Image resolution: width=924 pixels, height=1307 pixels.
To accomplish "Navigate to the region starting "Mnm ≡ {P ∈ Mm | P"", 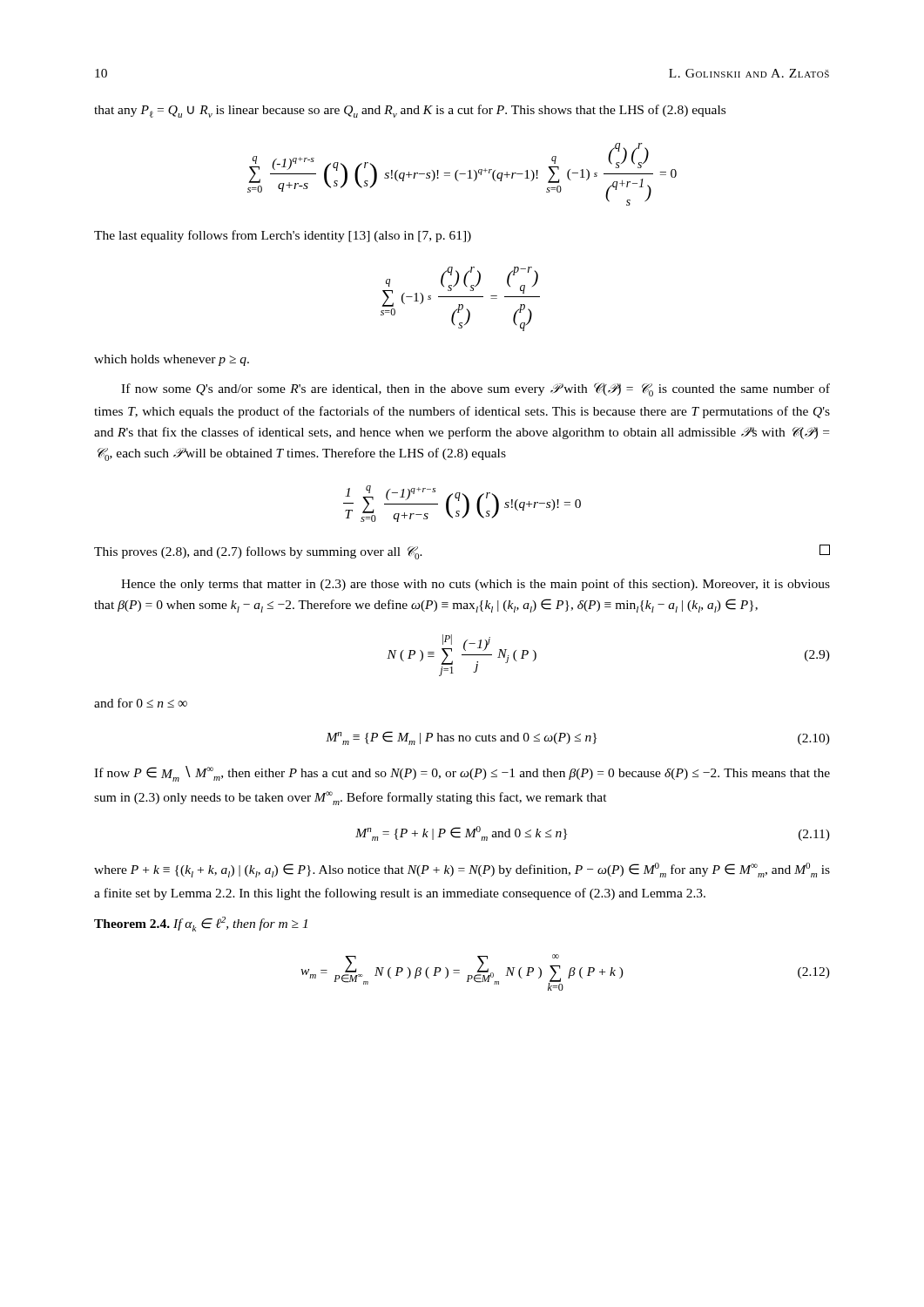I will pos(578,738).
